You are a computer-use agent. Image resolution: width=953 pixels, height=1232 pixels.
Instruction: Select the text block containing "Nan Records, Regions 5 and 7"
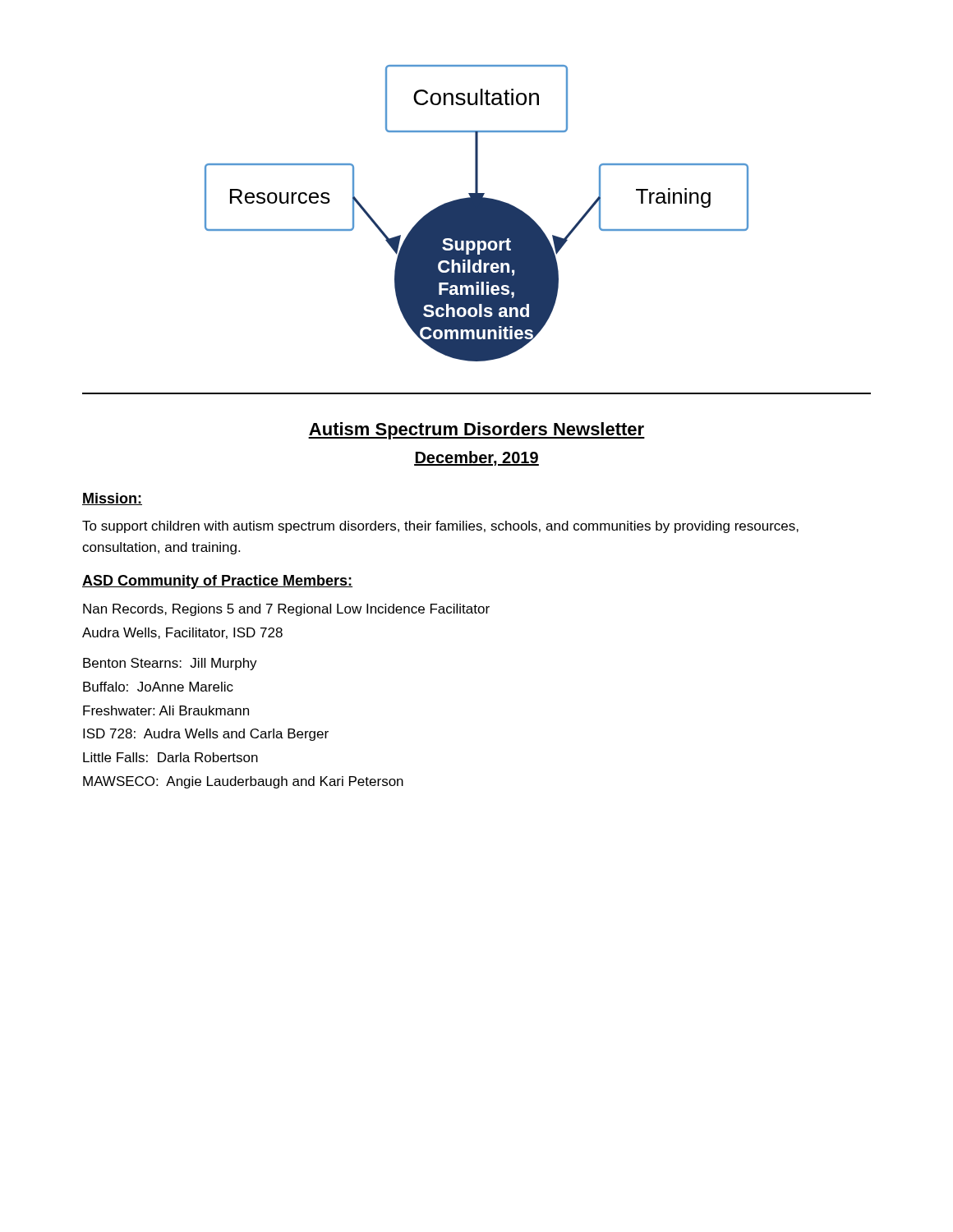click(x=286, y=621)
